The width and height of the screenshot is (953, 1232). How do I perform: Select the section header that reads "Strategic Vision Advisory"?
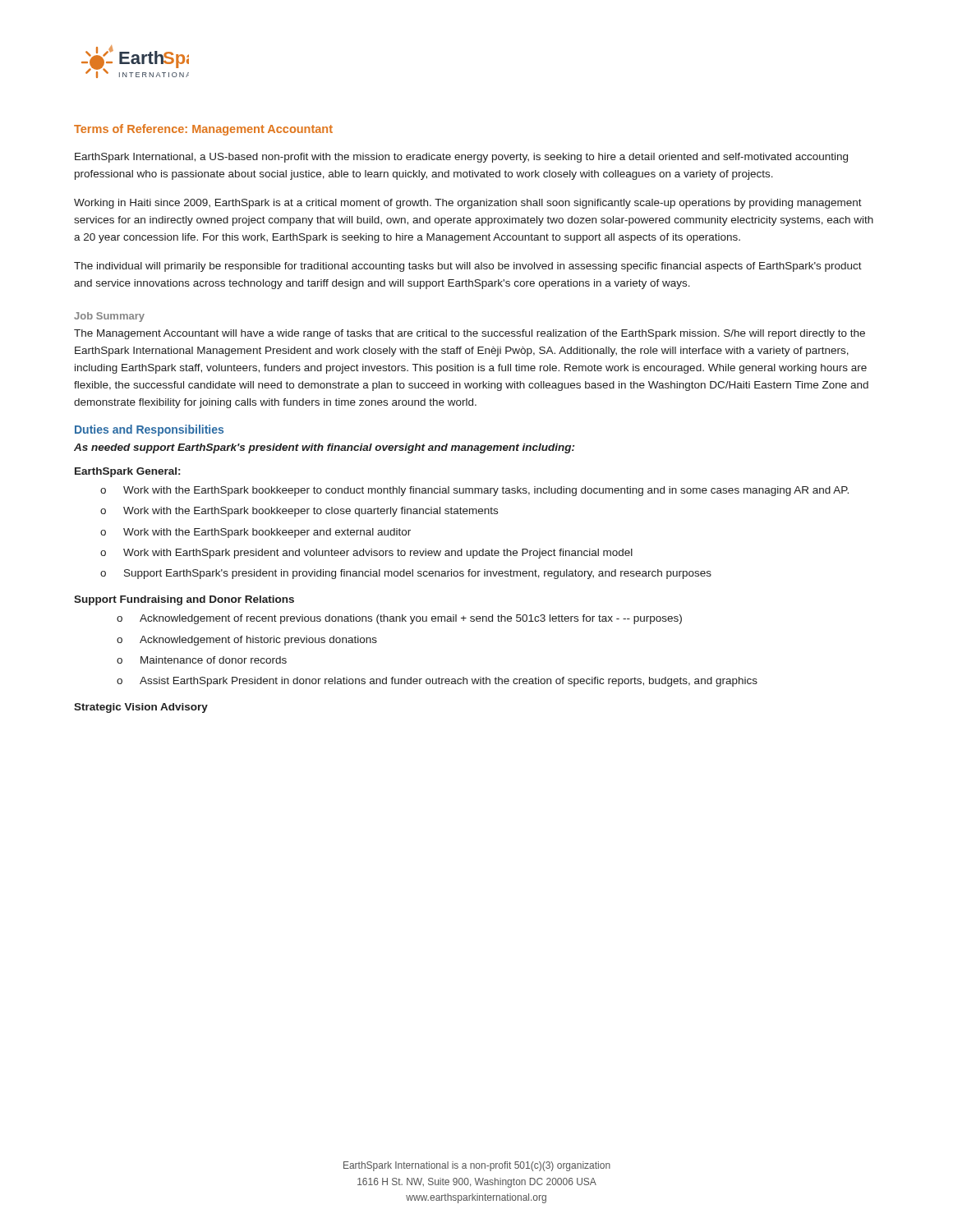point(141,707)
